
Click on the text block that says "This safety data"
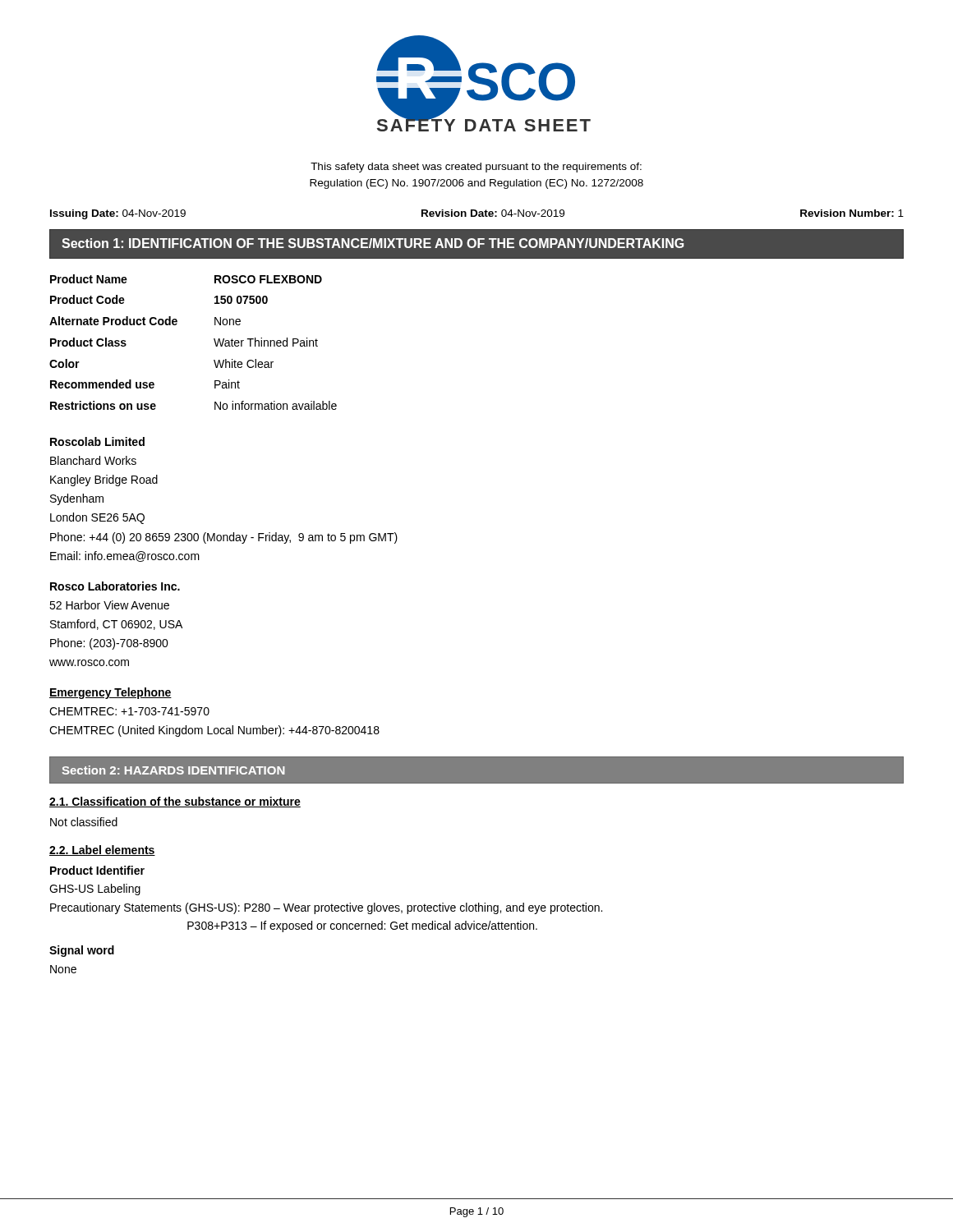pos(476,175)
